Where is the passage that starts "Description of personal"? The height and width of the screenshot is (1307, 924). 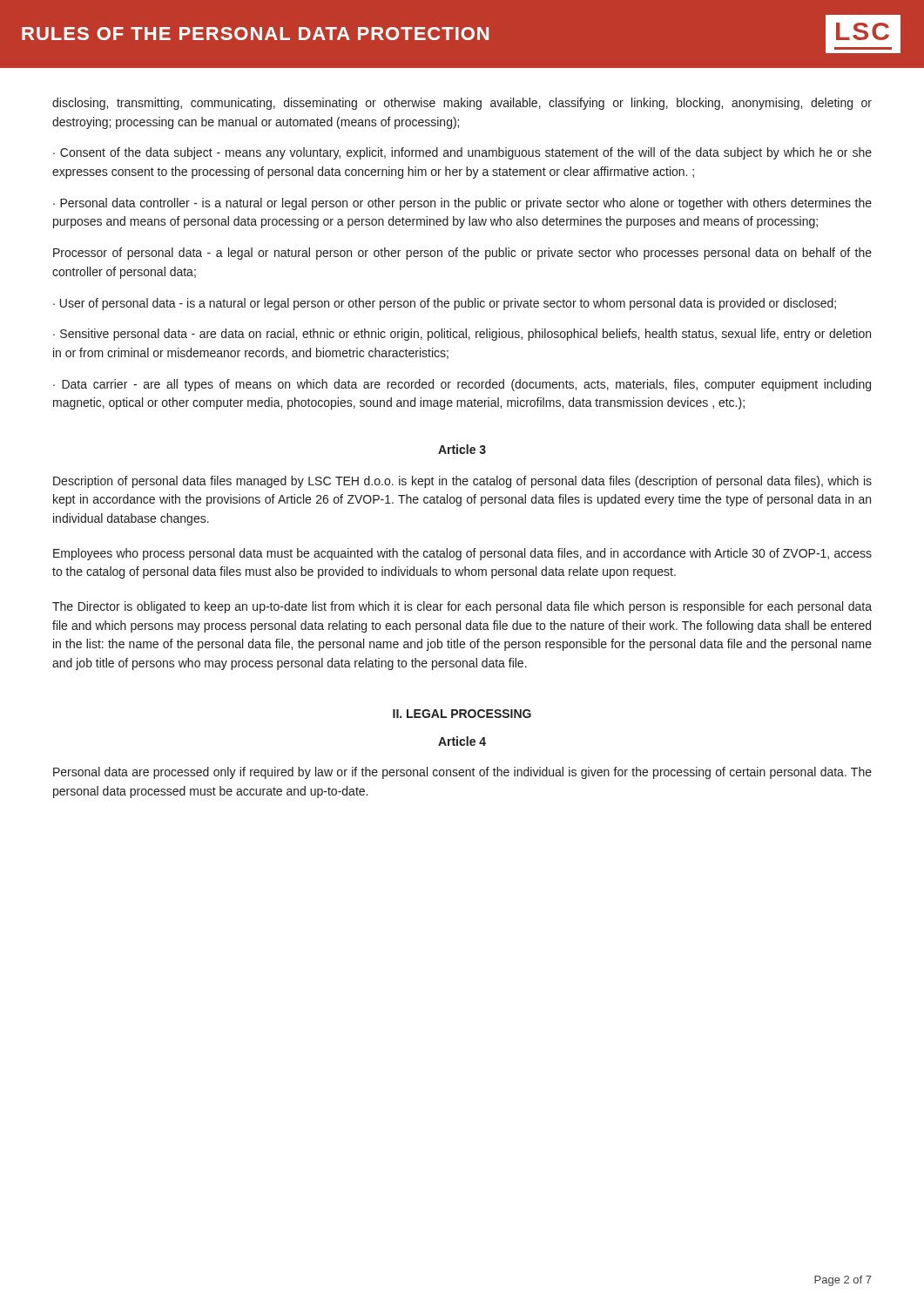click(462, 500)
